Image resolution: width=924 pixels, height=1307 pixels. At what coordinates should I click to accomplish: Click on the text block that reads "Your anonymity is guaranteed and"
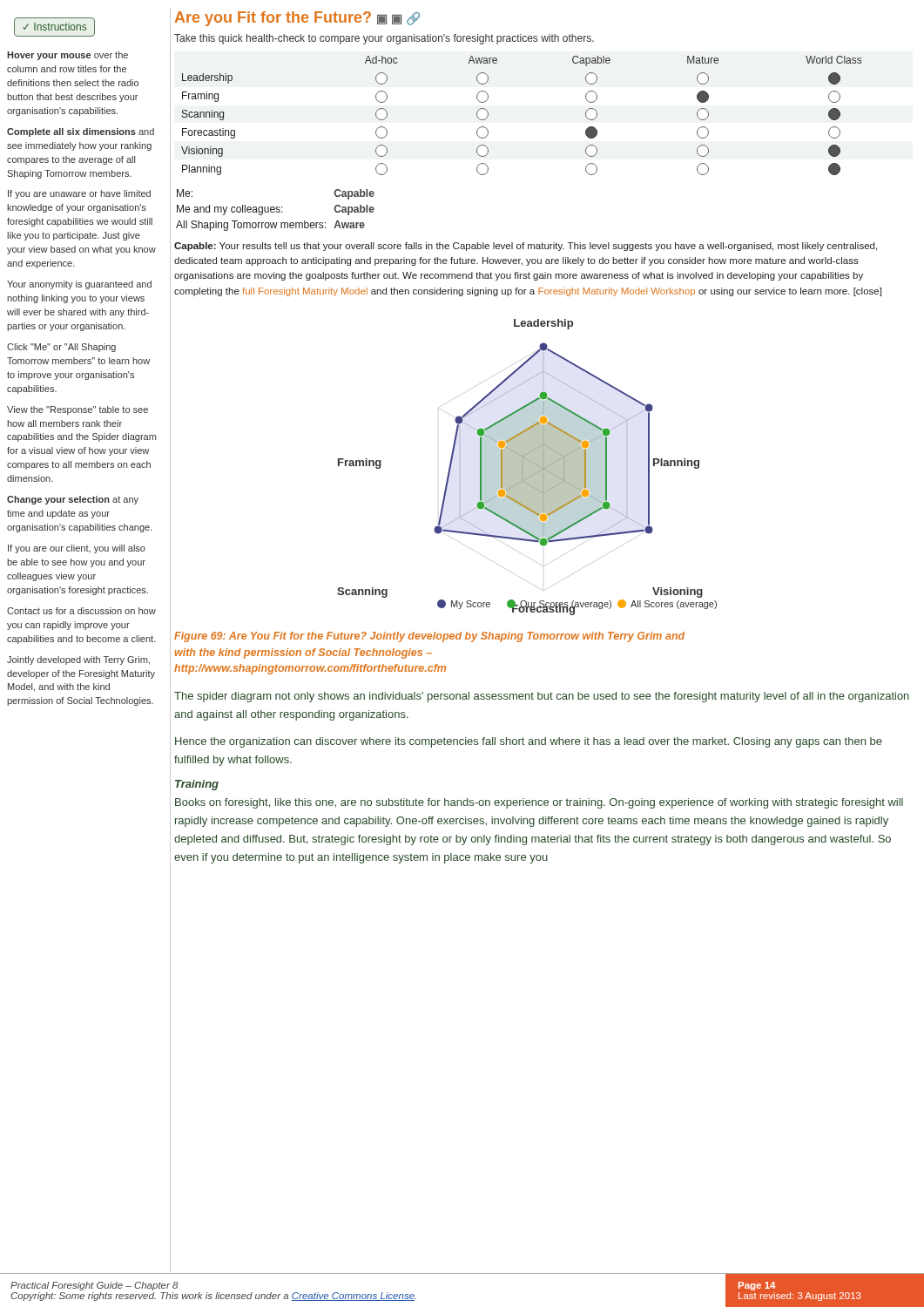pos(82,306)
